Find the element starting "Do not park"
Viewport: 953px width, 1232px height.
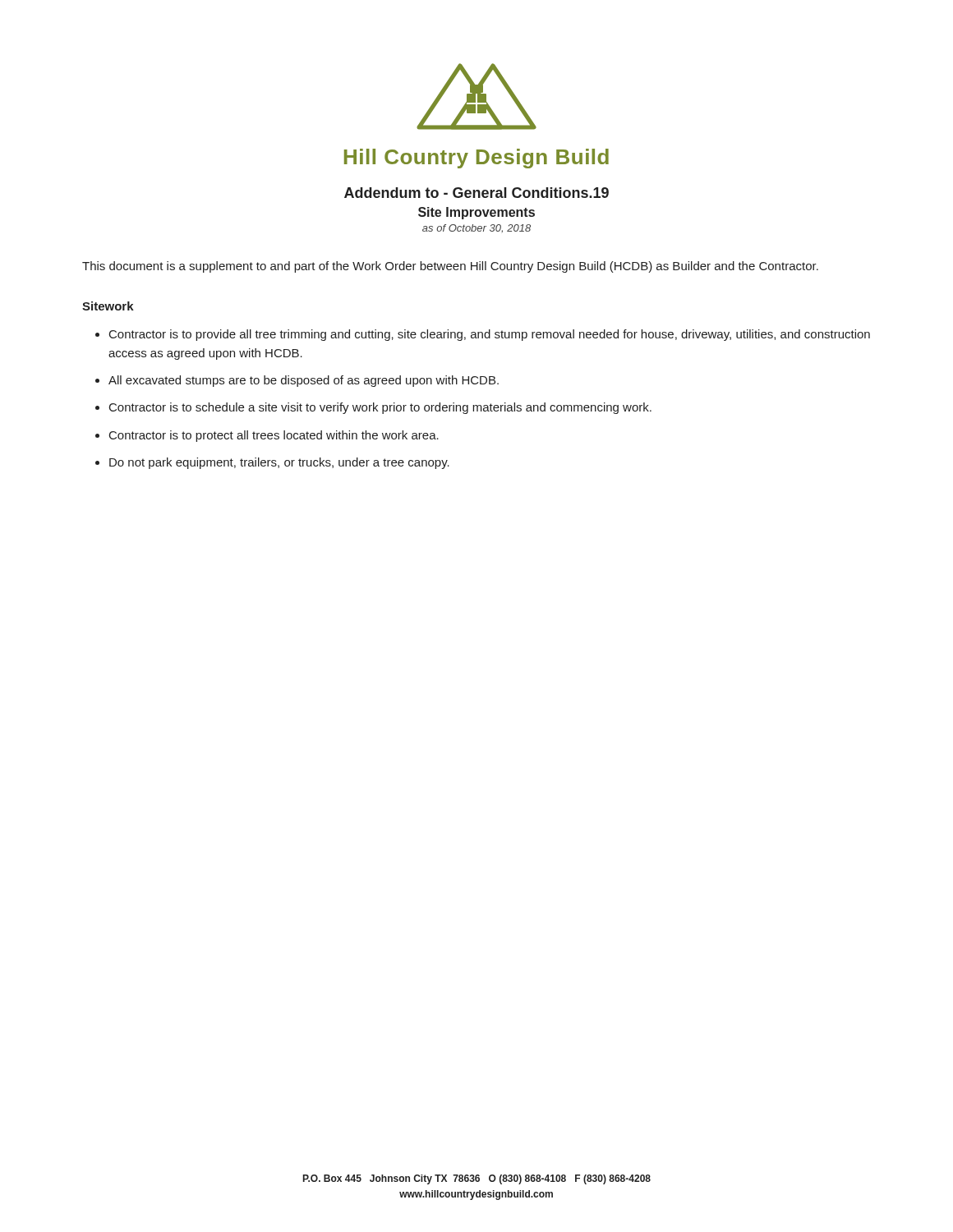[279, 462]
